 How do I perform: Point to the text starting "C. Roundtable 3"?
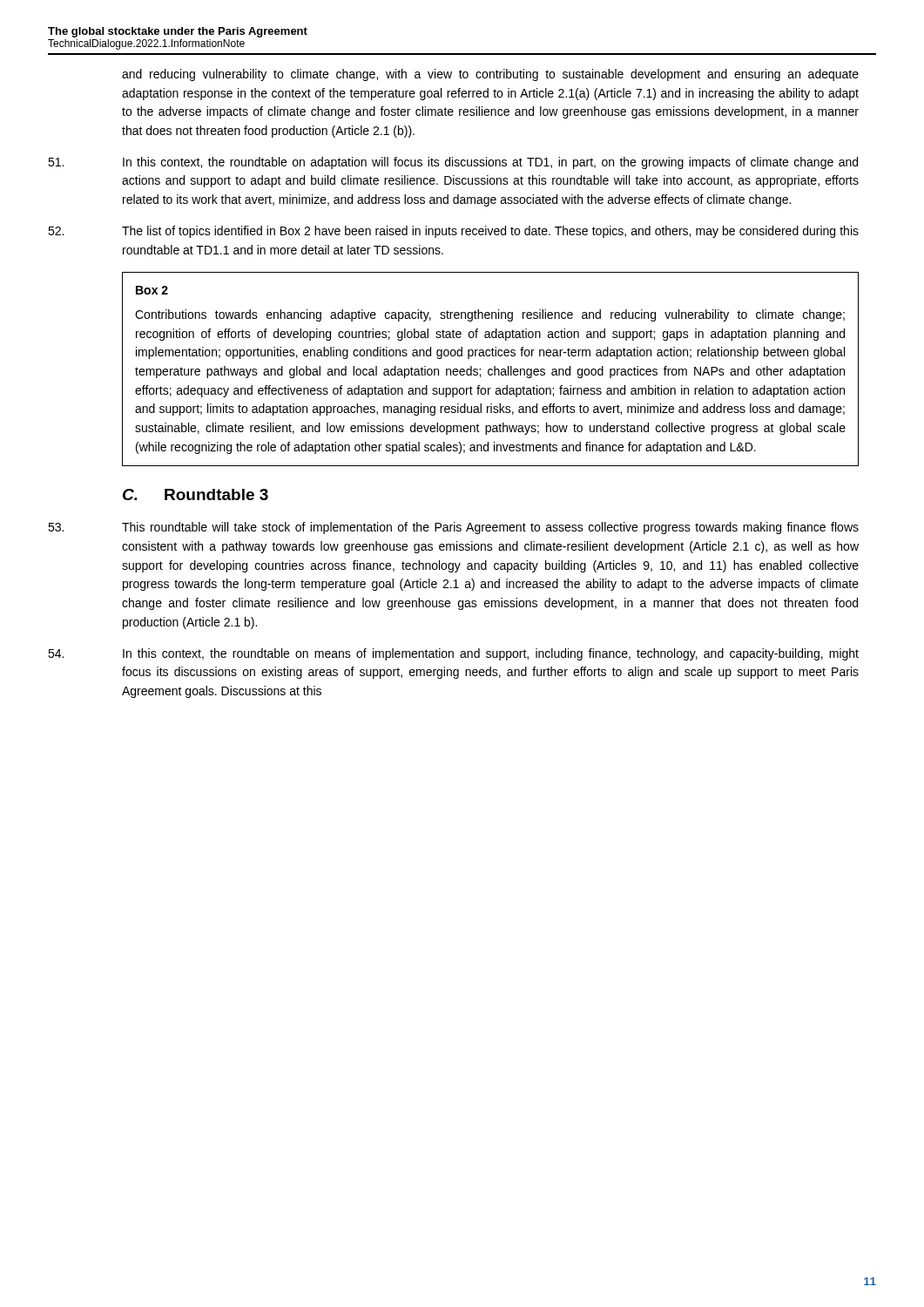point(195,495)
